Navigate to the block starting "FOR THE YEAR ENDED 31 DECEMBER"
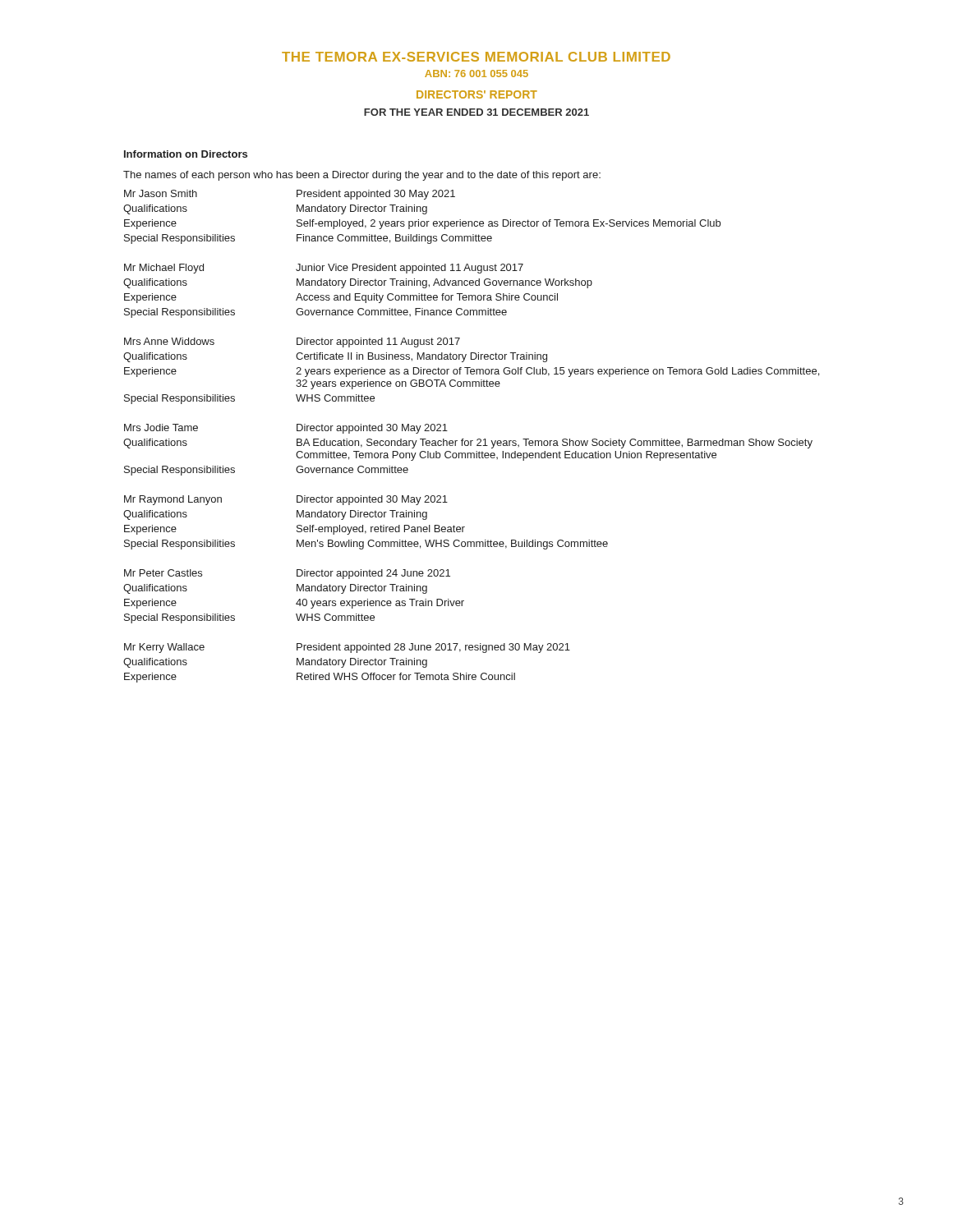This screenshot has height=1232, width=953. [476, 112]
